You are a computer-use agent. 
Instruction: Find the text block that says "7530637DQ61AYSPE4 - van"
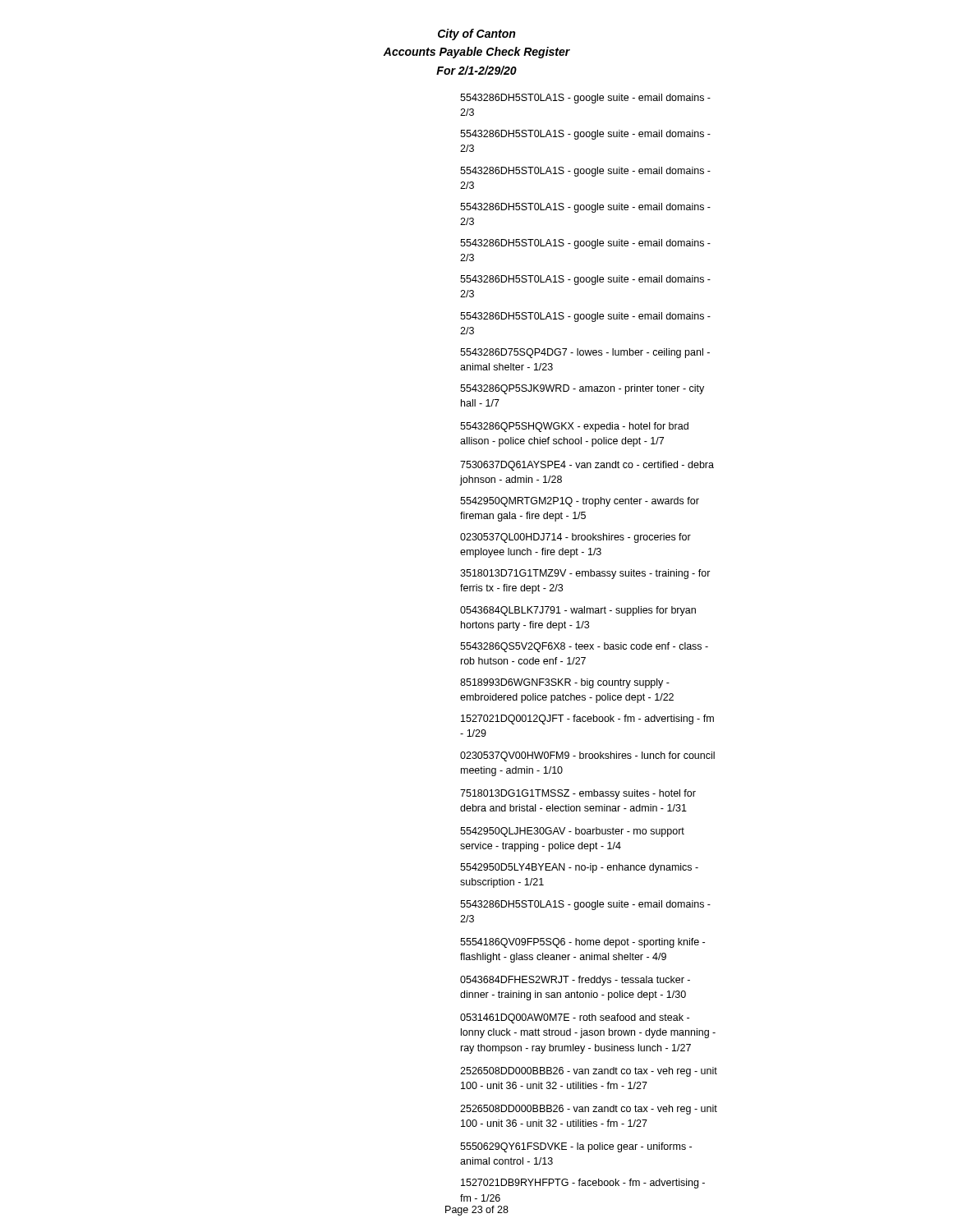[587, 472]
